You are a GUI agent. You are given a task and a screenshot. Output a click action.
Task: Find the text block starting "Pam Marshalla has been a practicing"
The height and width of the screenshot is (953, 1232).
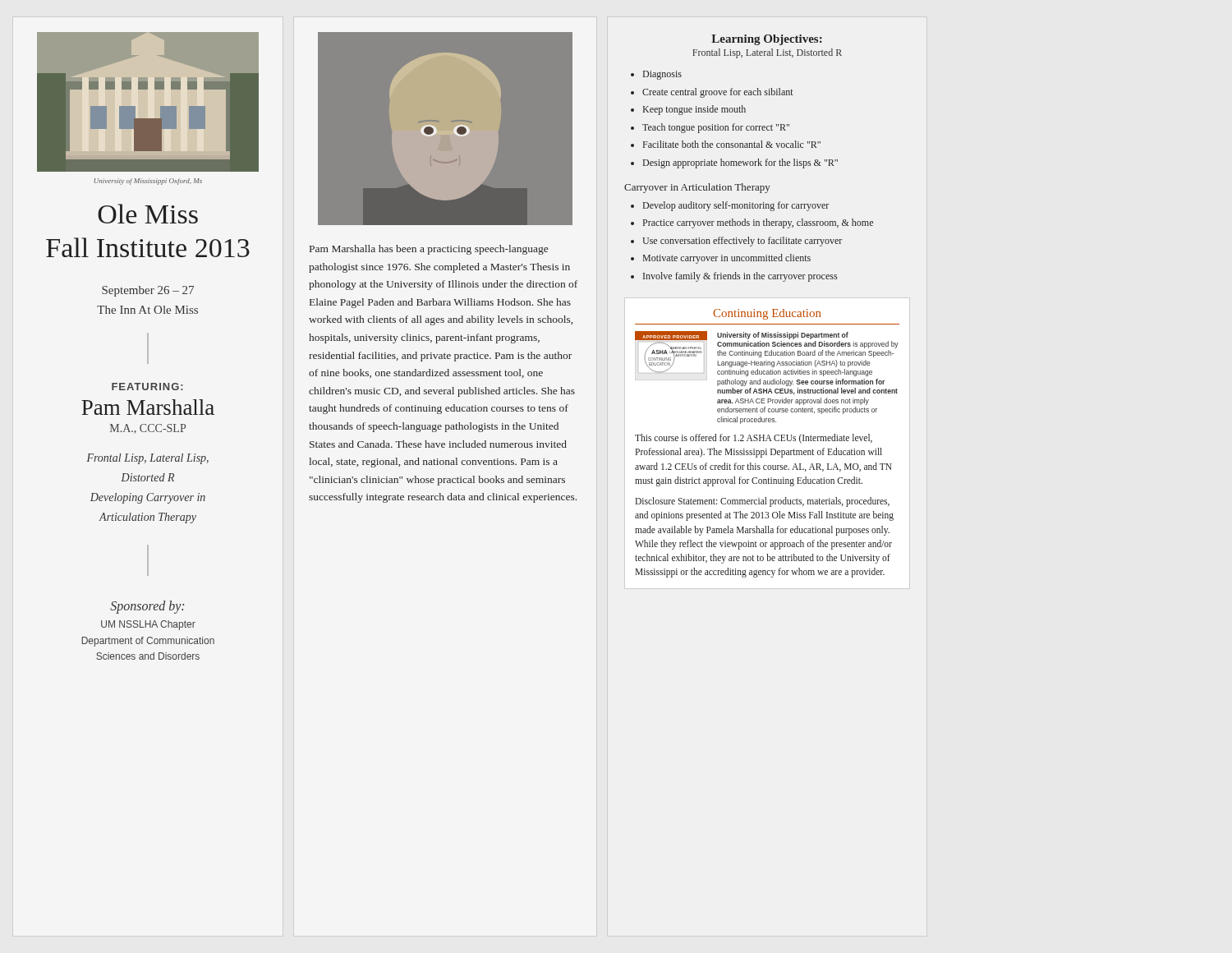[x=443, y=373]
